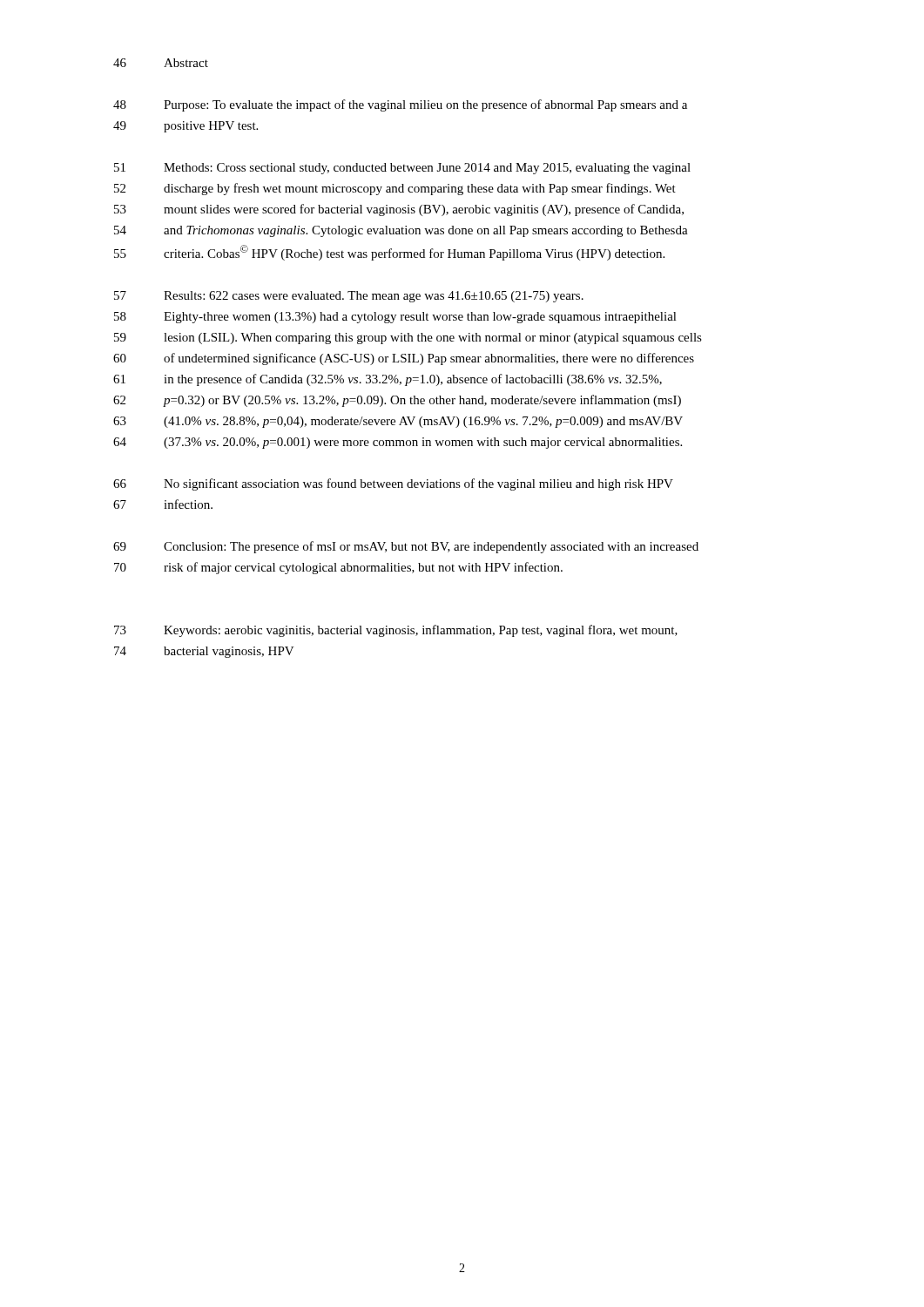This screenshot has height=1307, width=924.
Task: Select the element starting "58 Eighty-three women (13.3%) had a cytology result"
Action: 475,379
